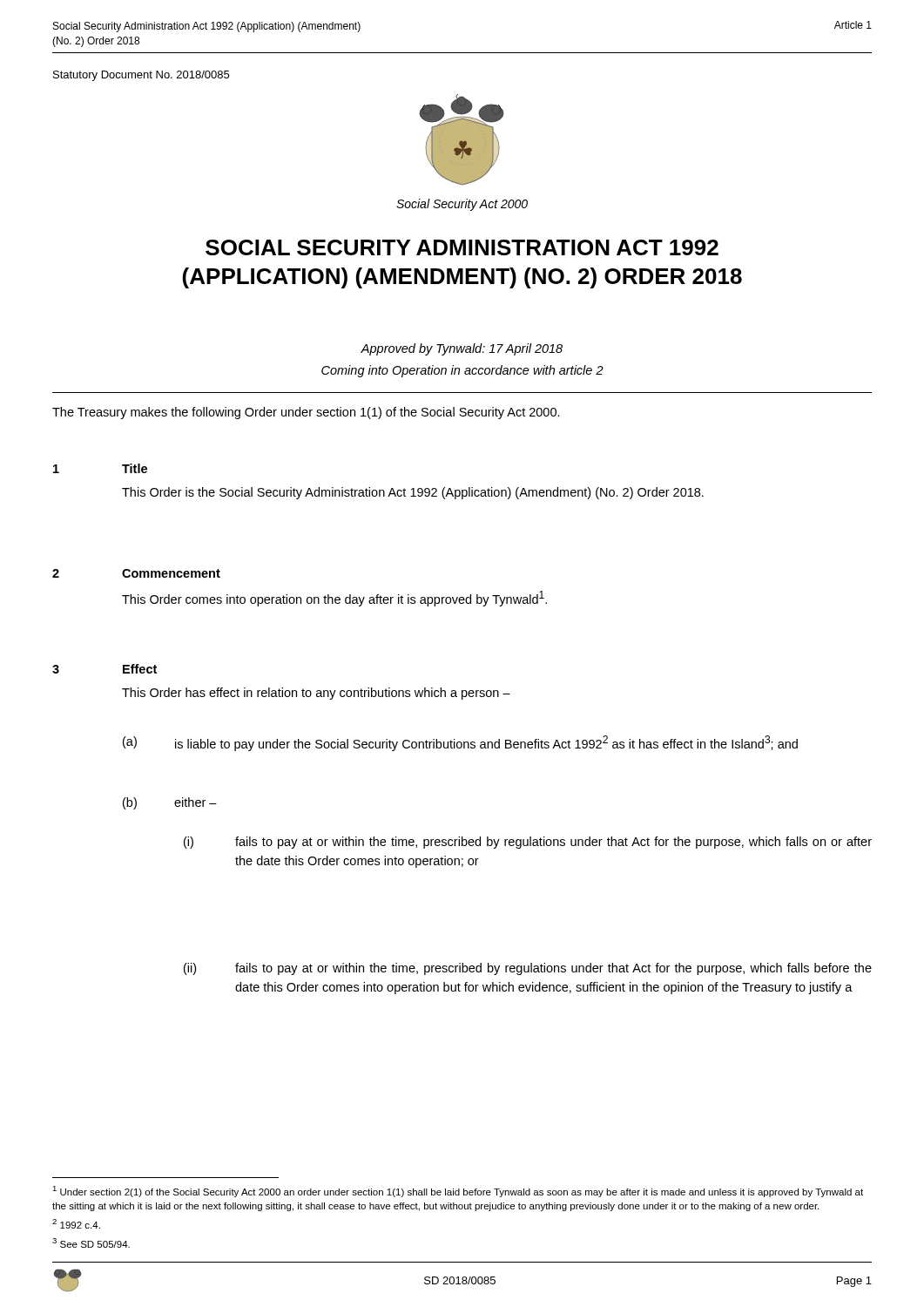924x1307 pixels.
Task: Locate the block starting "Social Security Act 2000"
Action: point(462,204)
